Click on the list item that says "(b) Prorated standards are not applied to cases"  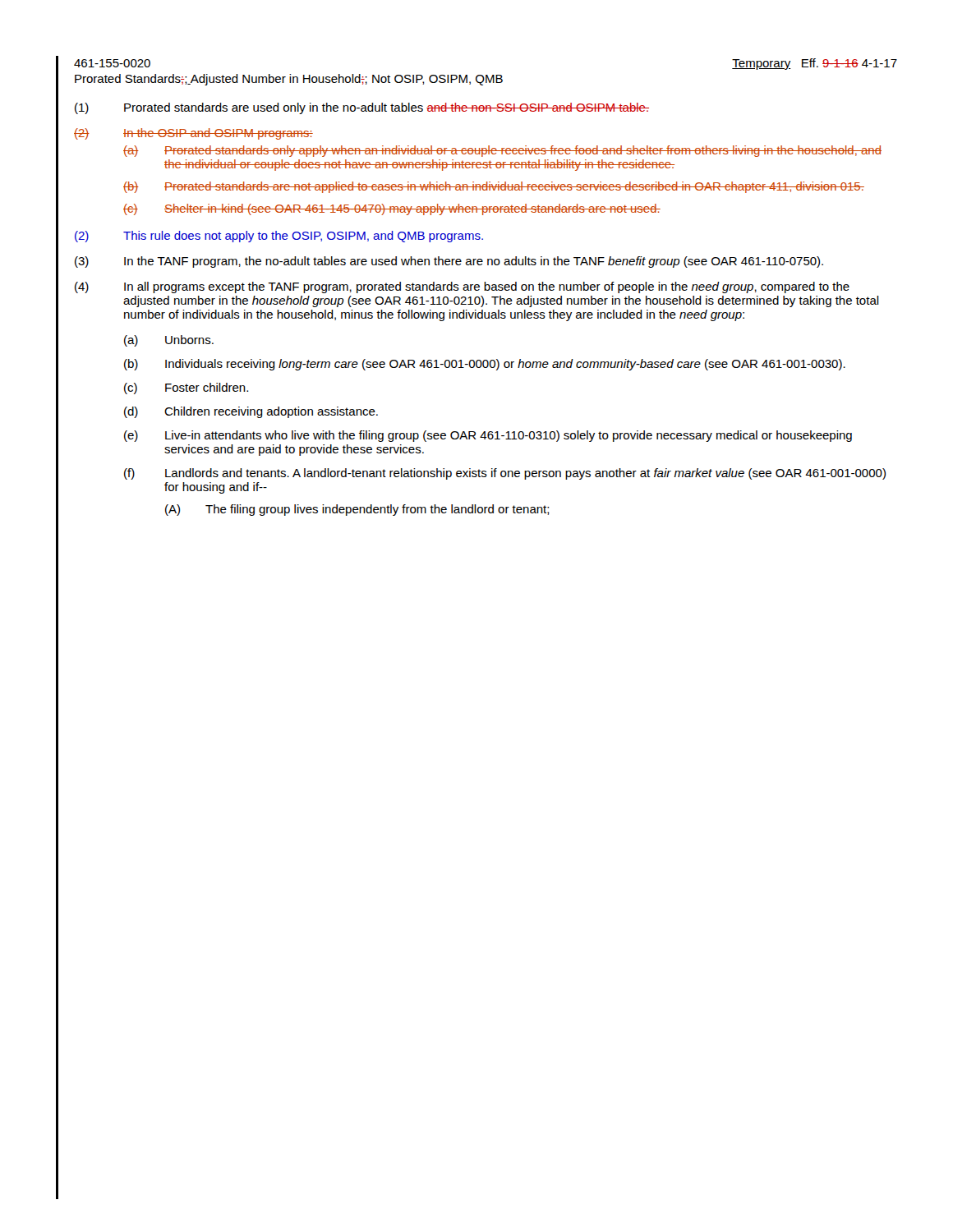tap(510, 186)
